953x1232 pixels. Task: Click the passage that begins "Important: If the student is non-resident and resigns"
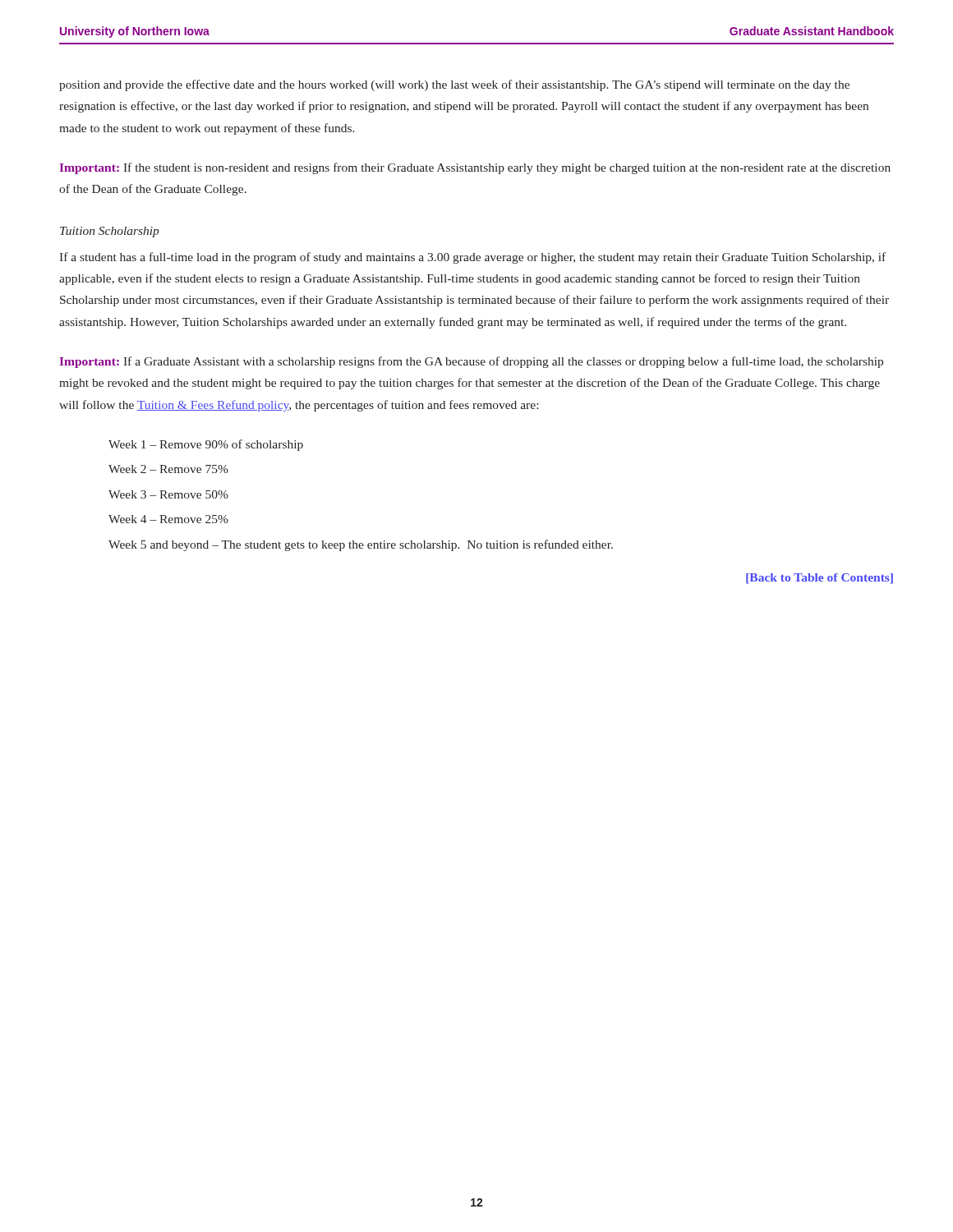475,178
